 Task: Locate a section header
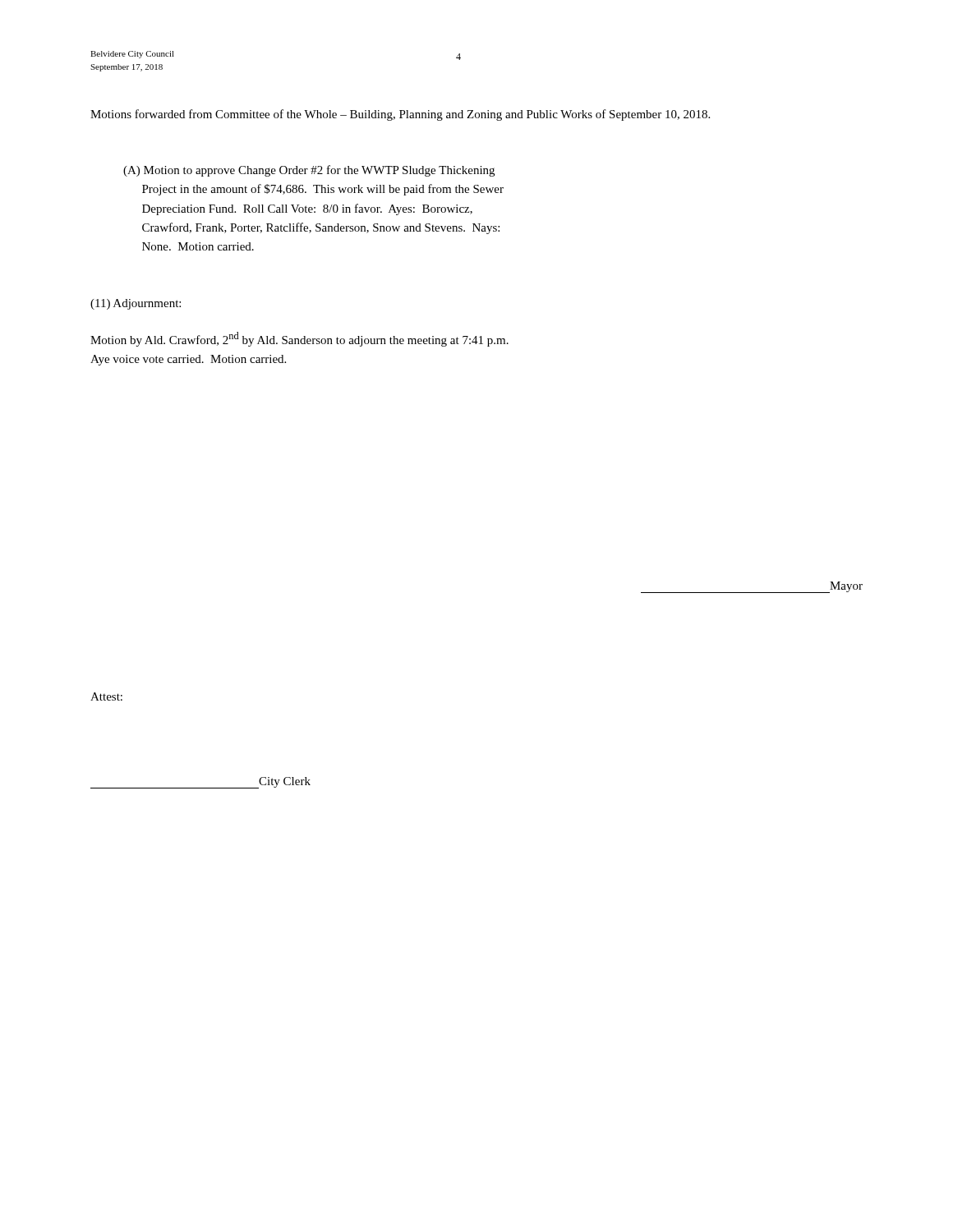pos(136,303)
